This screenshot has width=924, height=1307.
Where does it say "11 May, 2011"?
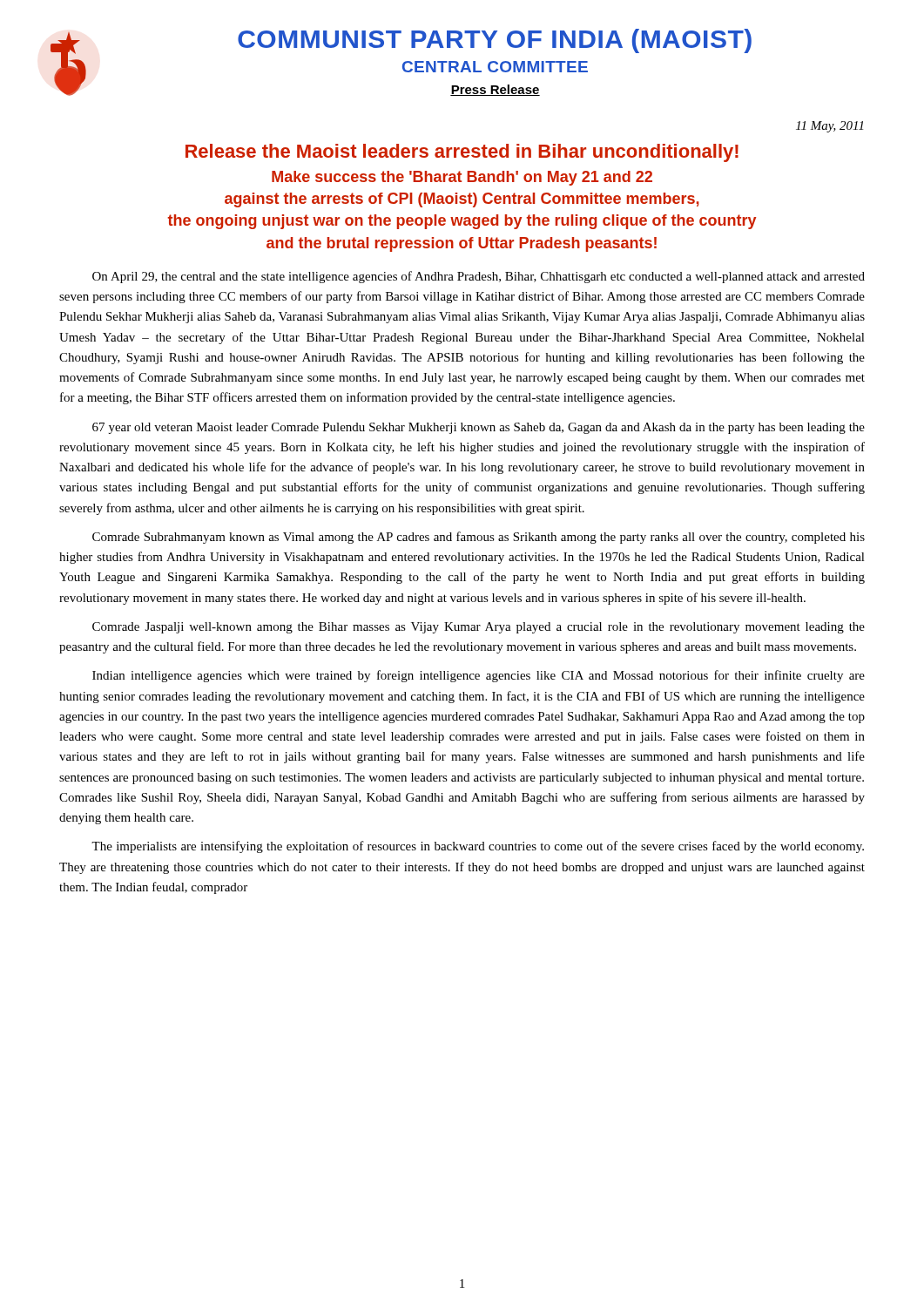pos(830,125)
